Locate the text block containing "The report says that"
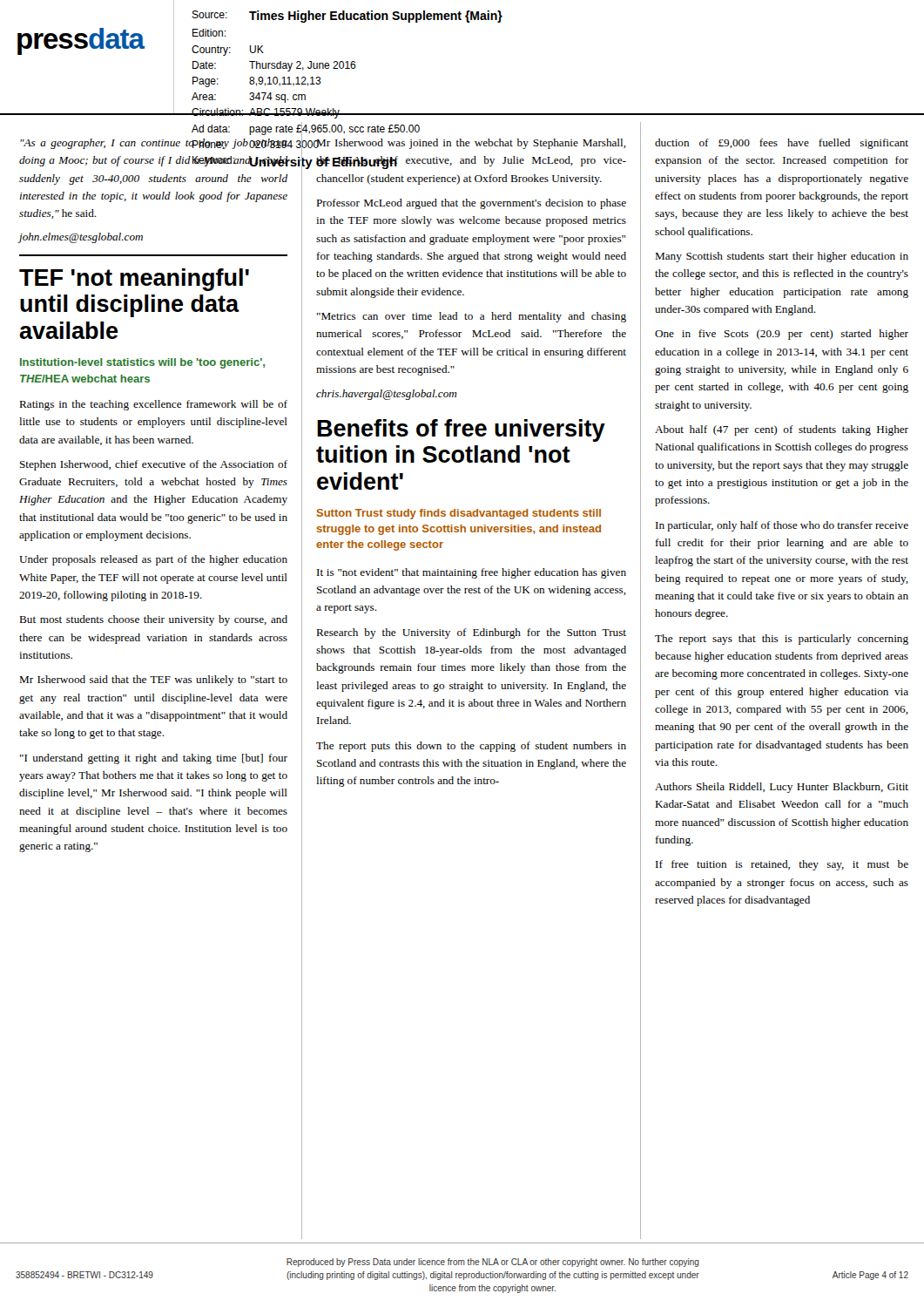This screenshot has height=1307, width=924. point(782,700)
